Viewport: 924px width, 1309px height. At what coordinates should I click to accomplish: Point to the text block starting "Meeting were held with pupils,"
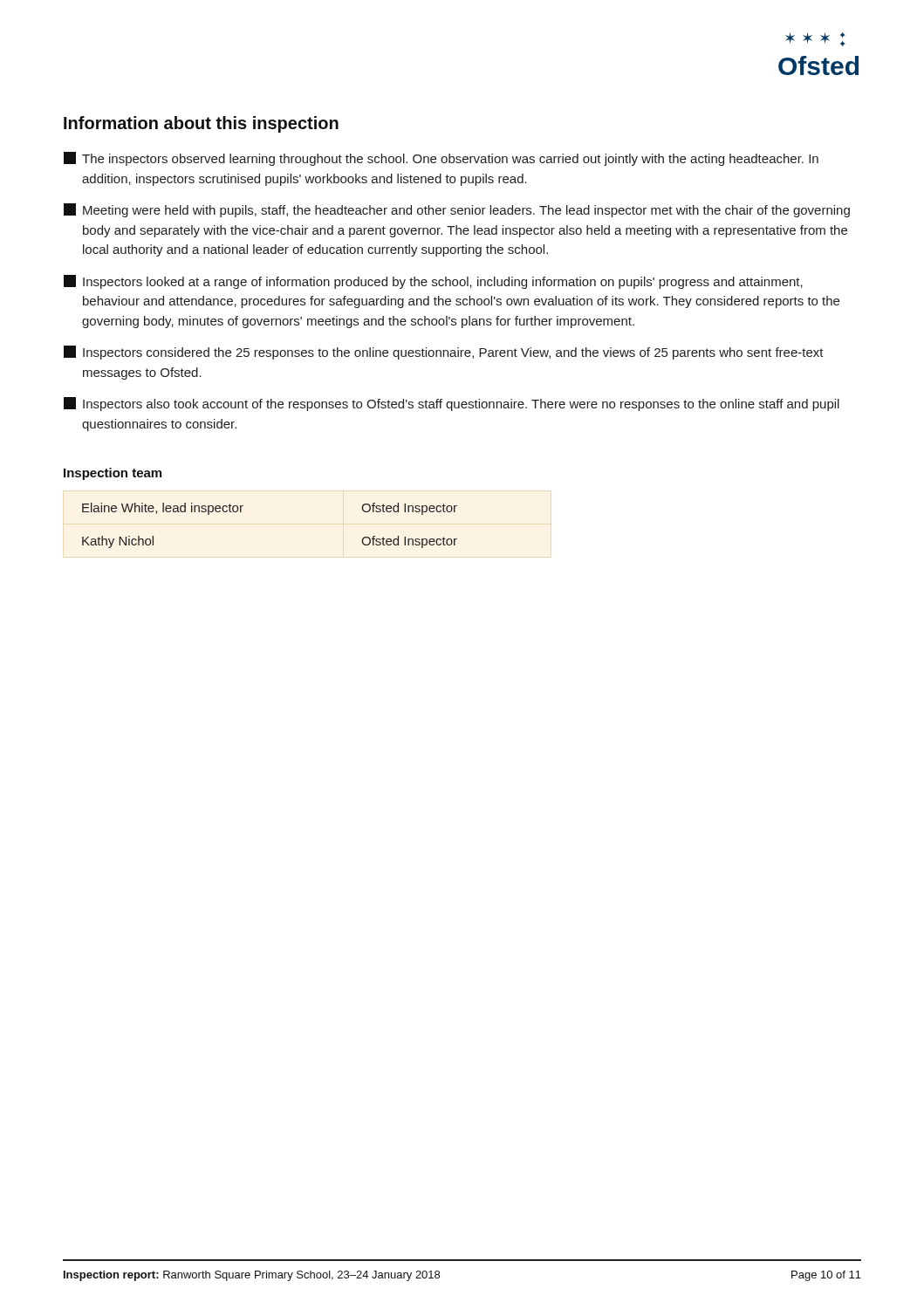(462, 230)
